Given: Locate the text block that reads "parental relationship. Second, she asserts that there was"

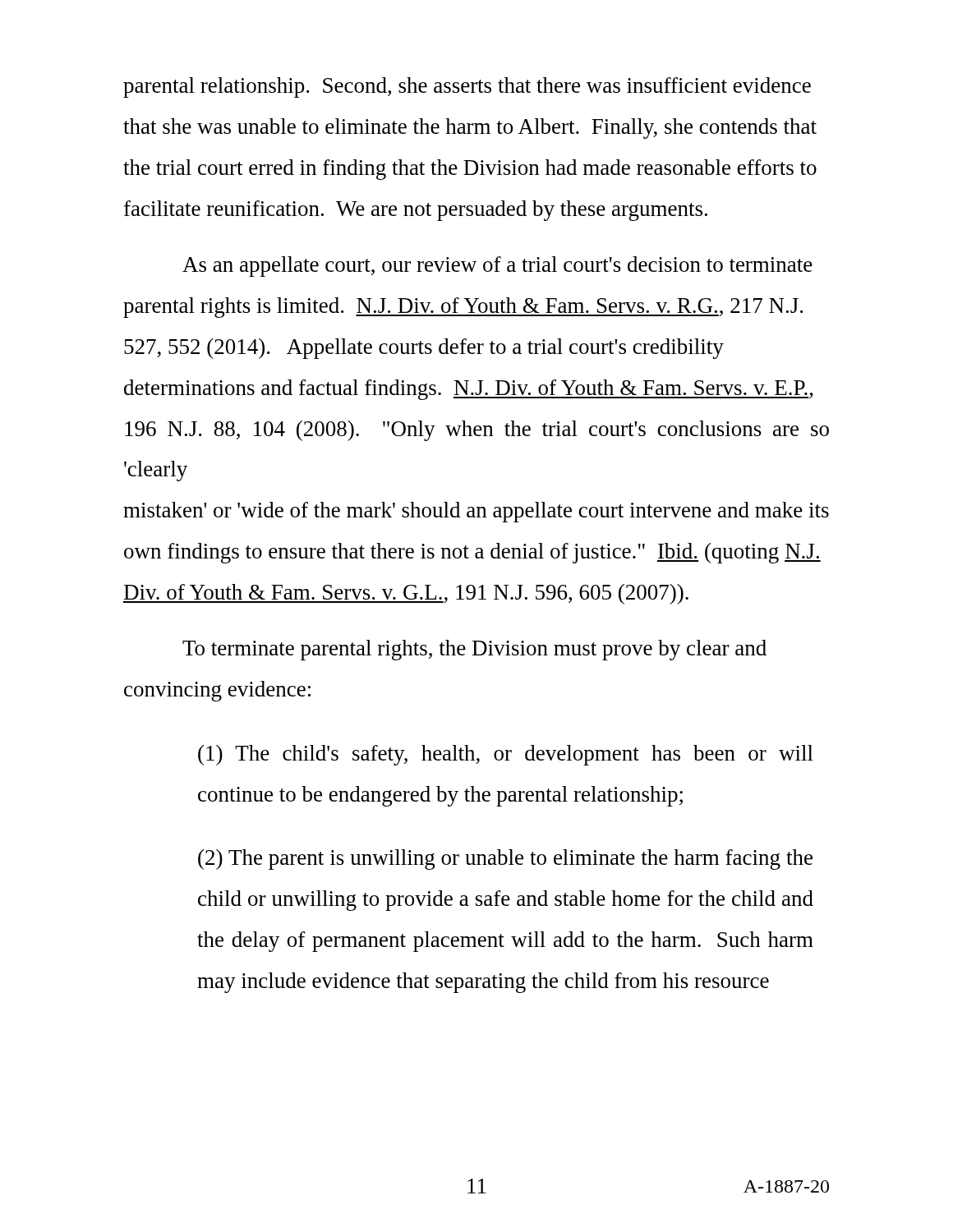Looking at the screenshot, I should click(476, 148).
